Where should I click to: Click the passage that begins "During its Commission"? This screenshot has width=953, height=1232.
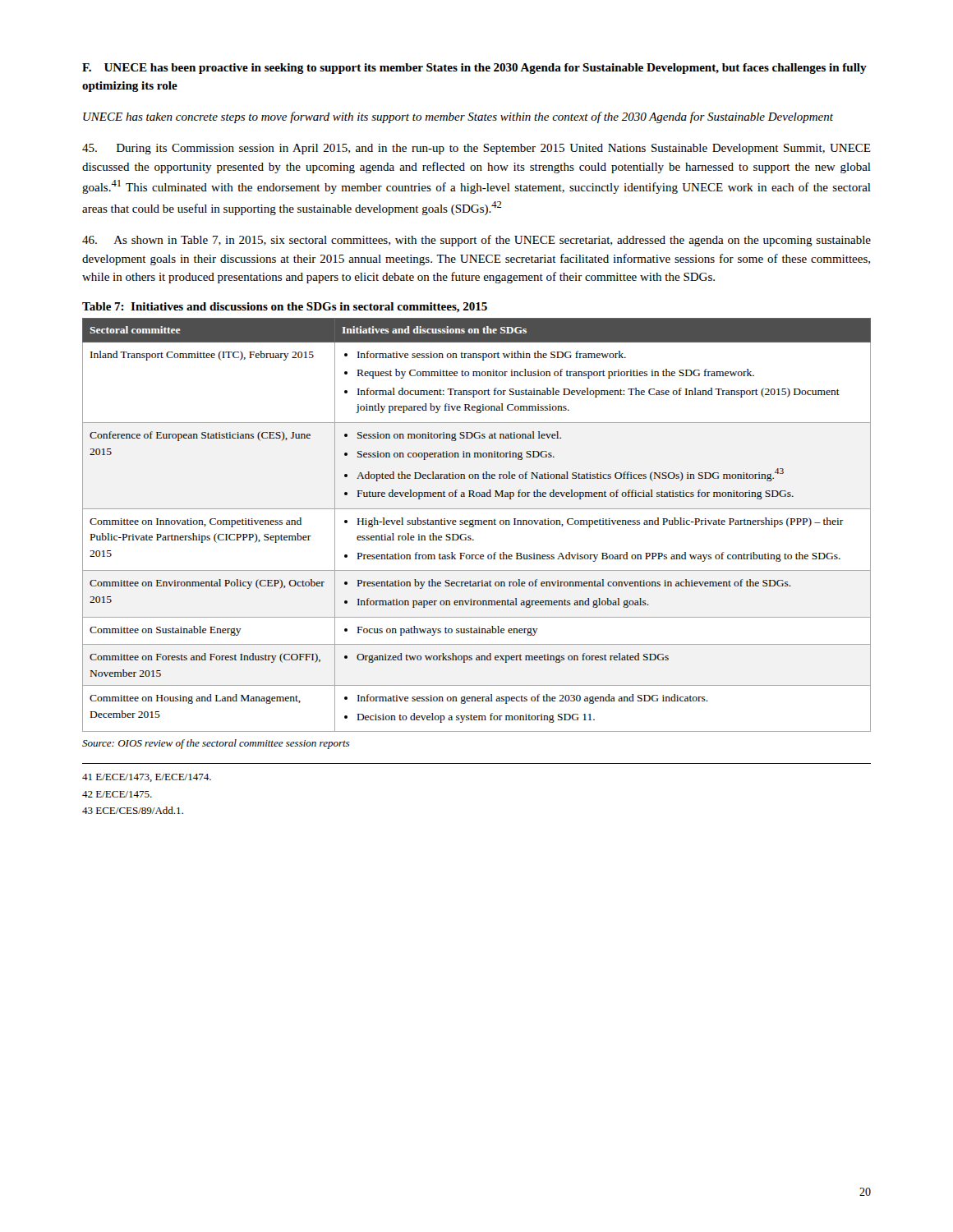coord(476,178)
